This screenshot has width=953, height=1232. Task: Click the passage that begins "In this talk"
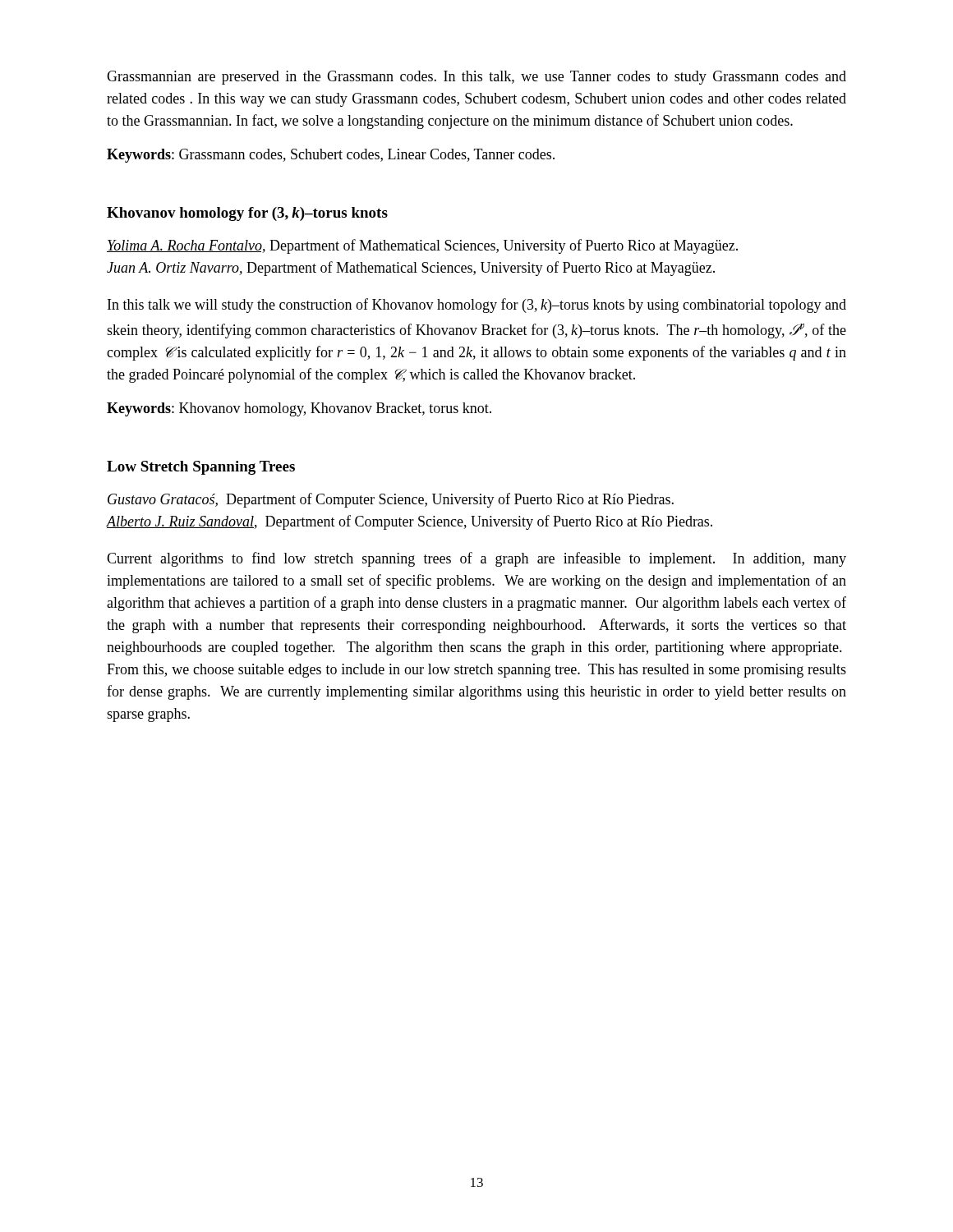[476, 340]
